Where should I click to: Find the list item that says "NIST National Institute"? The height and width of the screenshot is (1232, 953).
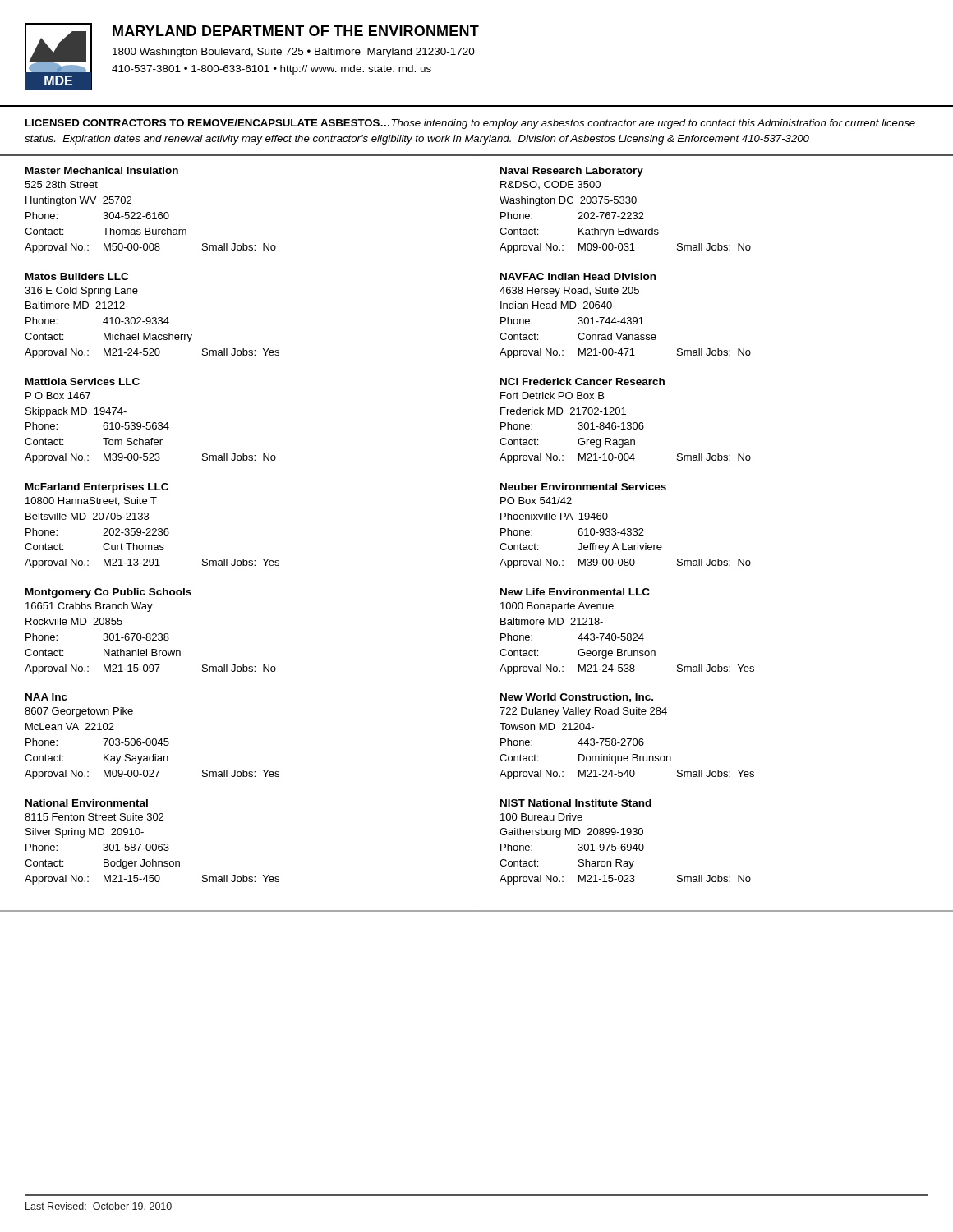coord(576,803)
